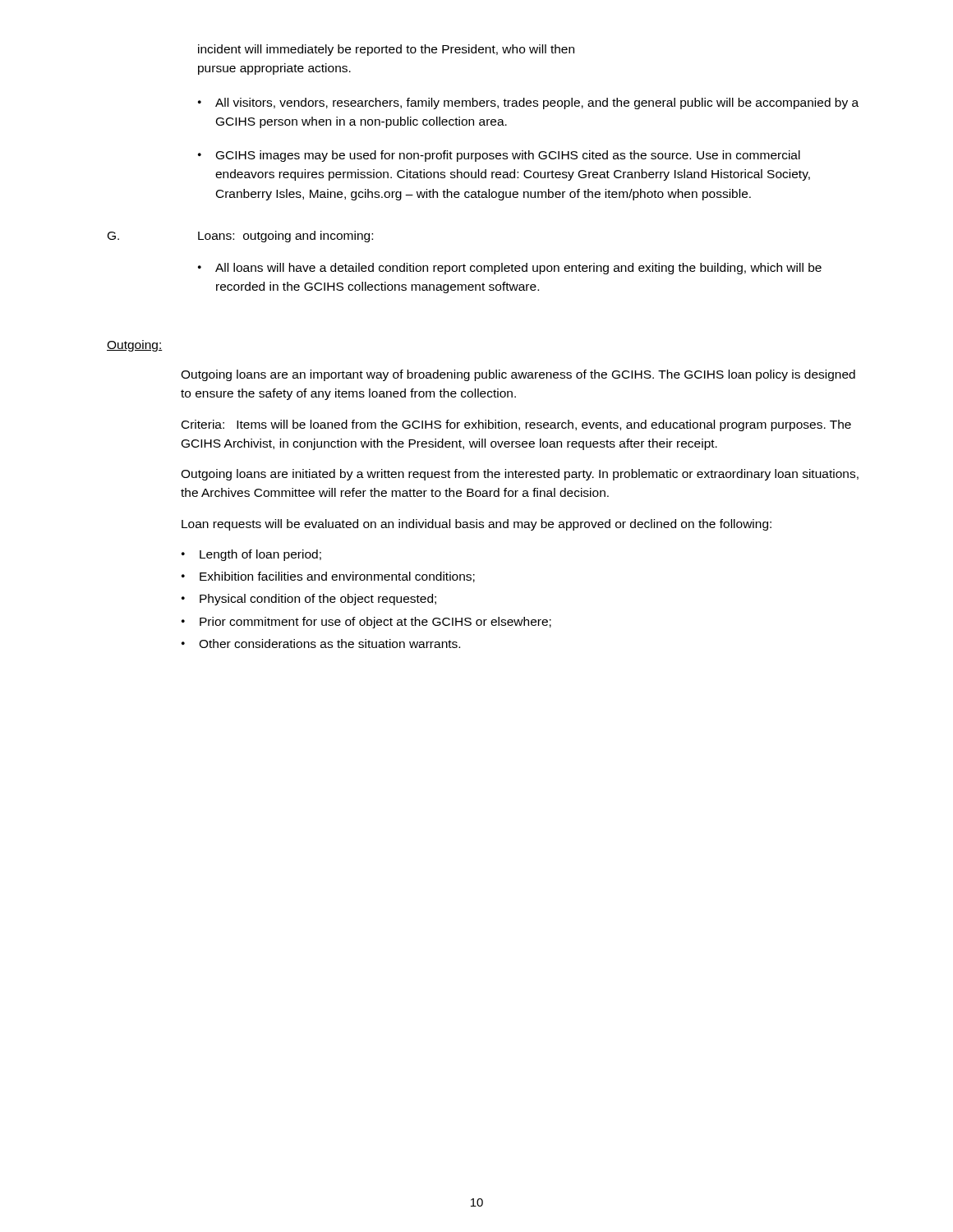The width and height of the screenshot is (953, 1232).
Task: Locate the element starting "Criteria: Items will be loaned from"
Action: tap(522, 433)
